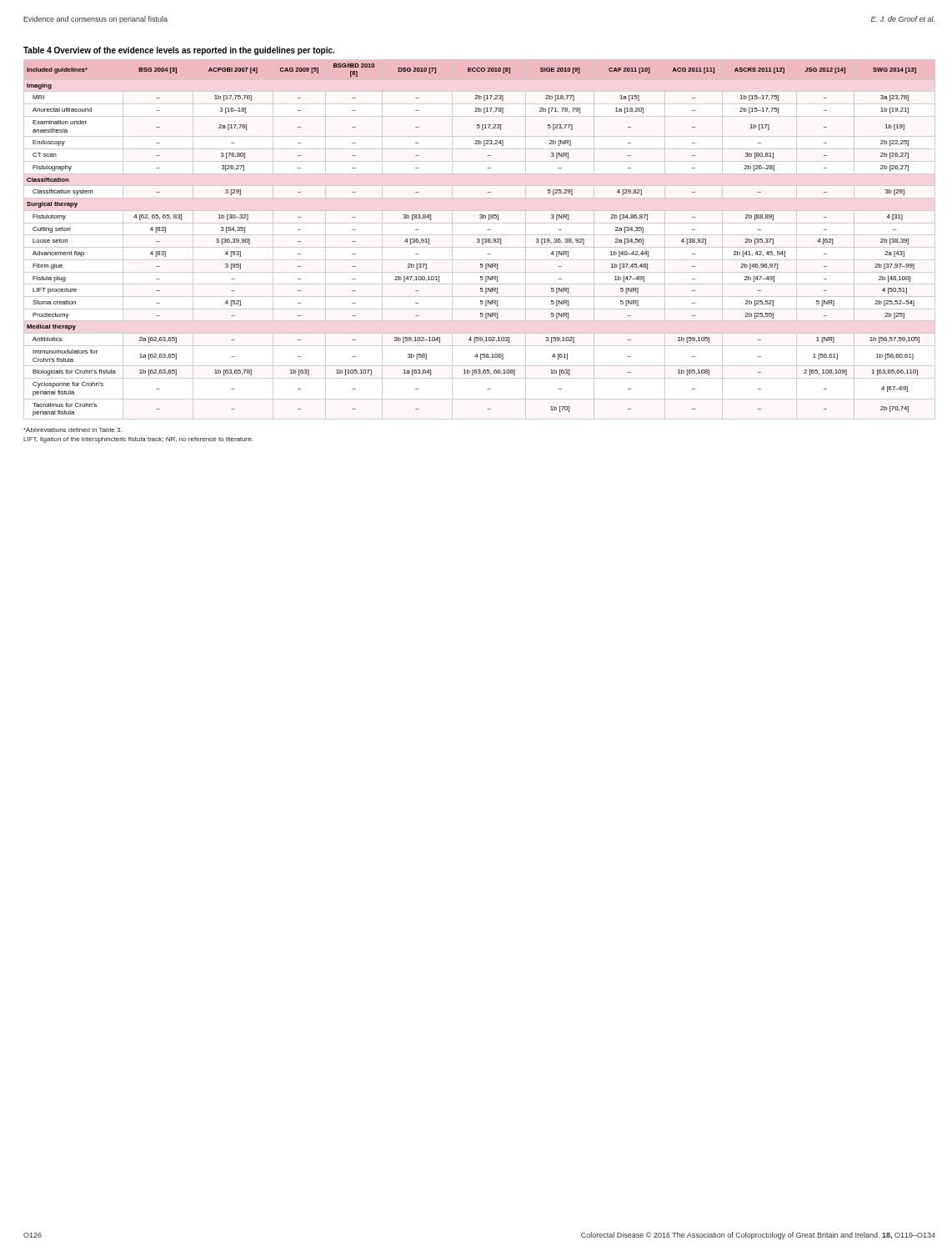Screen dimensions: 1251x952
Task: Find the block starting "LIFT, ligation of the"
Action: pos(138,439)
